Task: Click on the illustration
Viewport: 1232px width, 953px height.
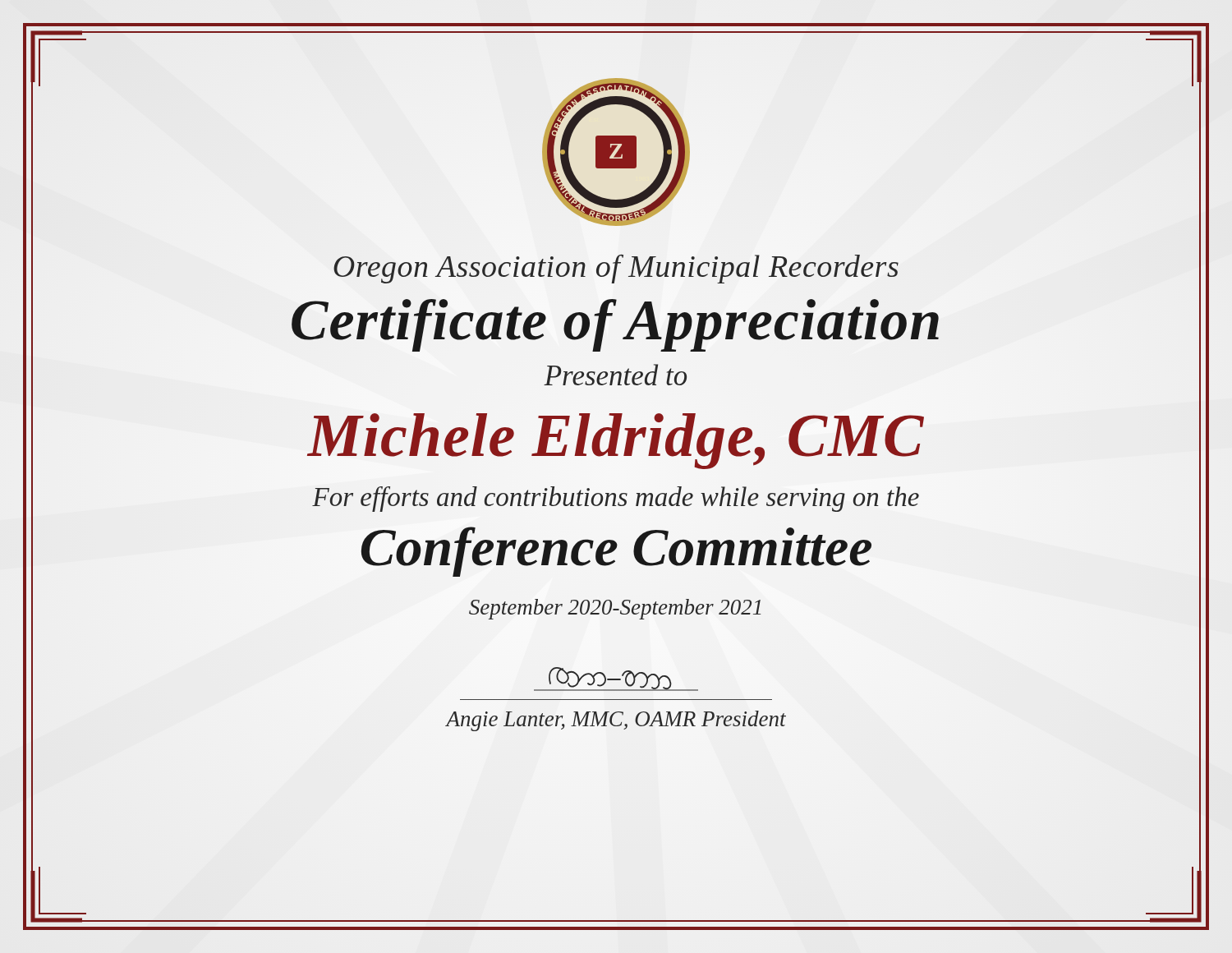Action: pos(616,672)
